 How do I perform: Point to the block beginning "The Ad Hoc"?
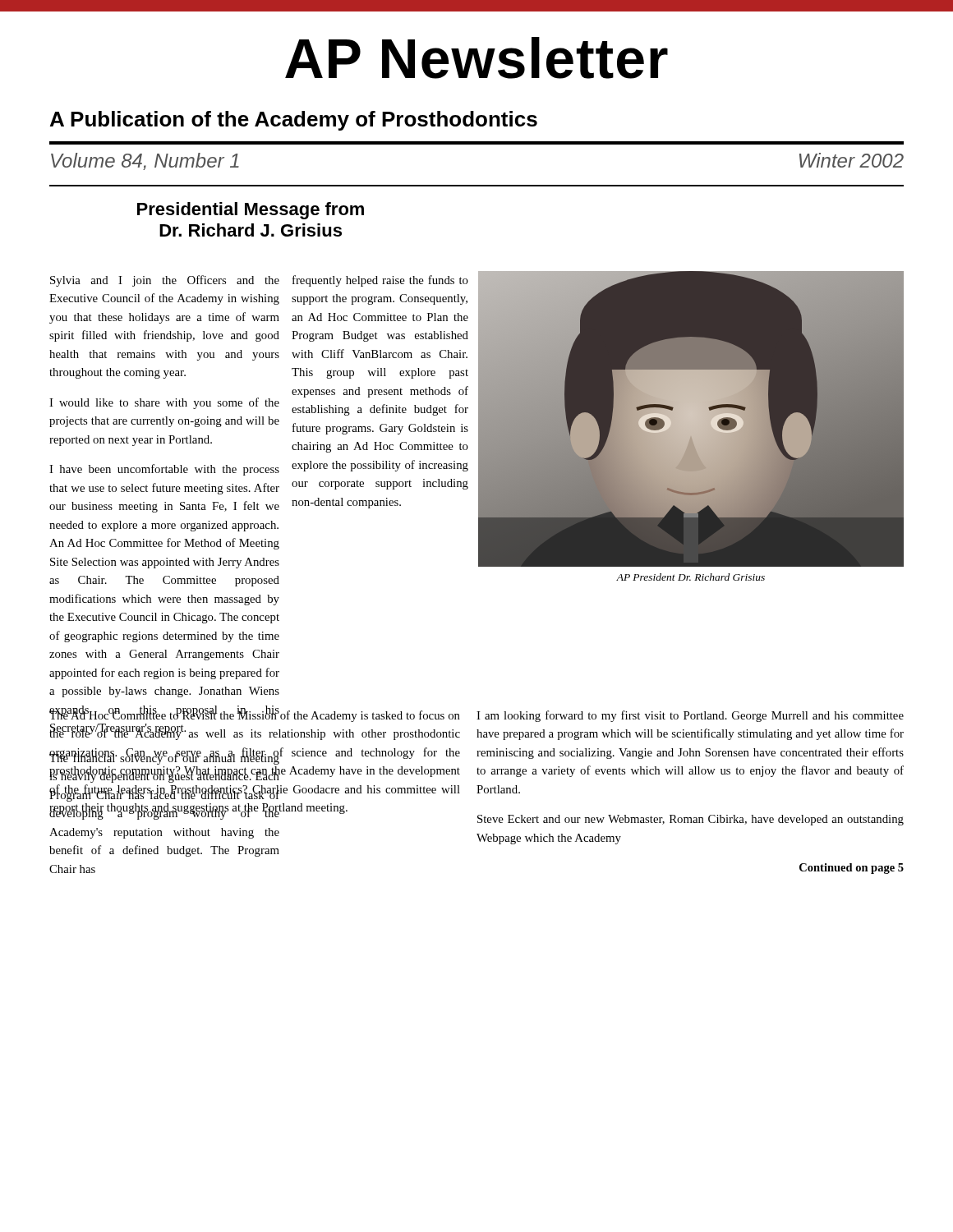tap(255, 762)
